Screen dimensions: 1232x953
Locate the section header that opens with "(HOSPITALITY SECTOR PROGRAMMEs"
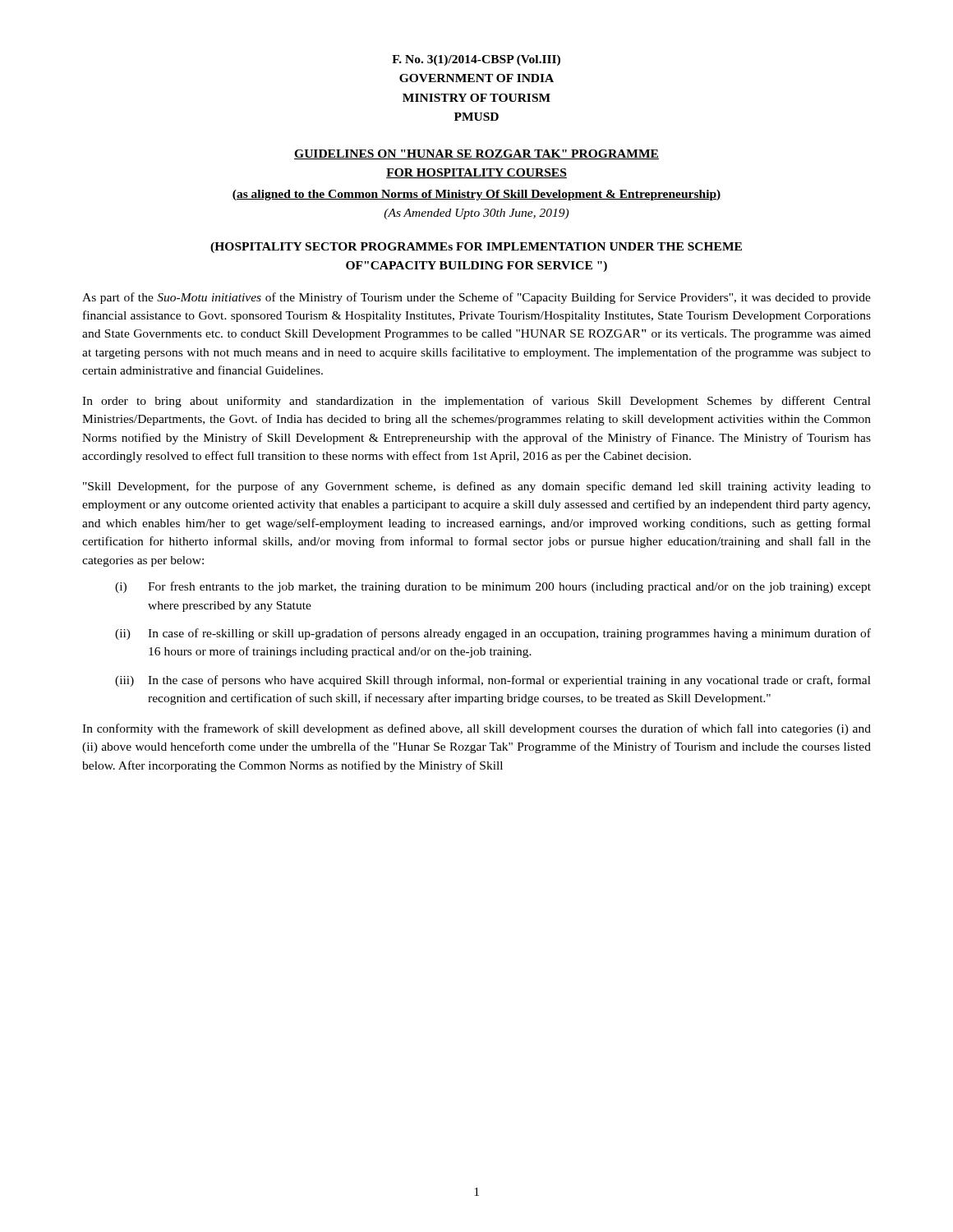476,256
